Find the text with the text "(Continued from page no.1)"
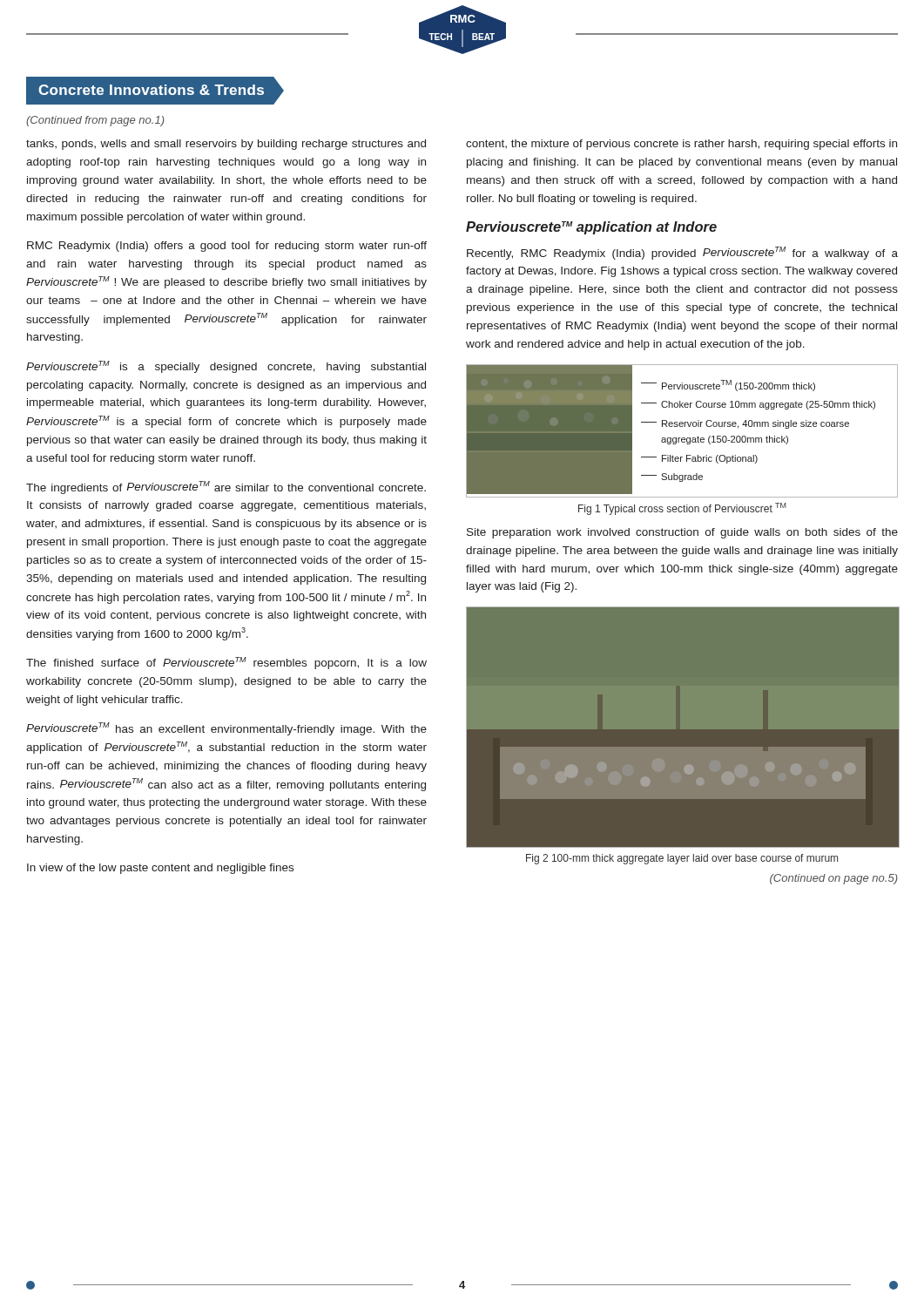The width and height of the screenshot is (924, 1307). click(95, 120)
